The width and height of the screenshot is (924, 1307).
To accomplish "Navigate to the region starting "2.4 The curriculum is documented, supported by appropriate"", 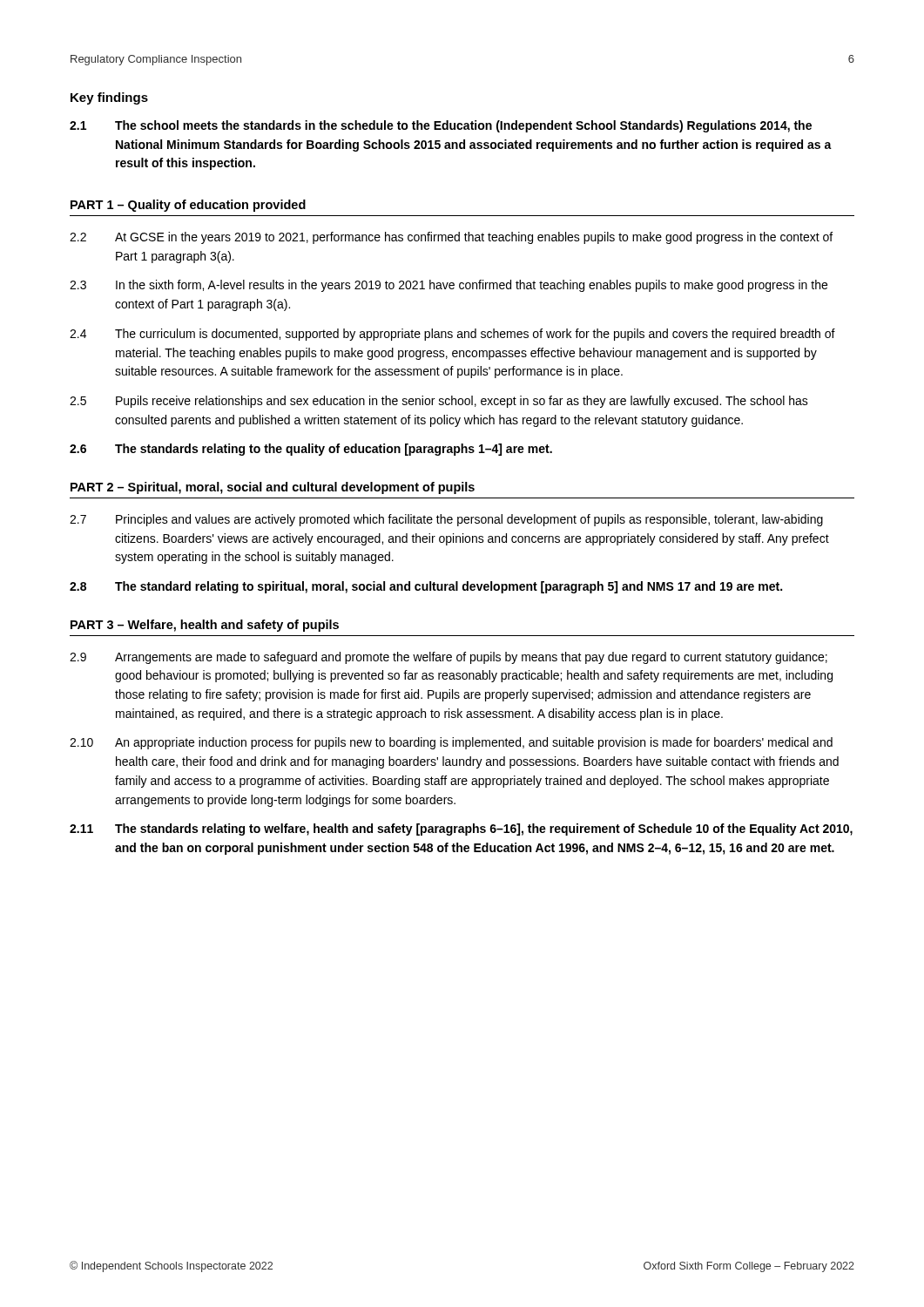I will (x=462, y=353).
